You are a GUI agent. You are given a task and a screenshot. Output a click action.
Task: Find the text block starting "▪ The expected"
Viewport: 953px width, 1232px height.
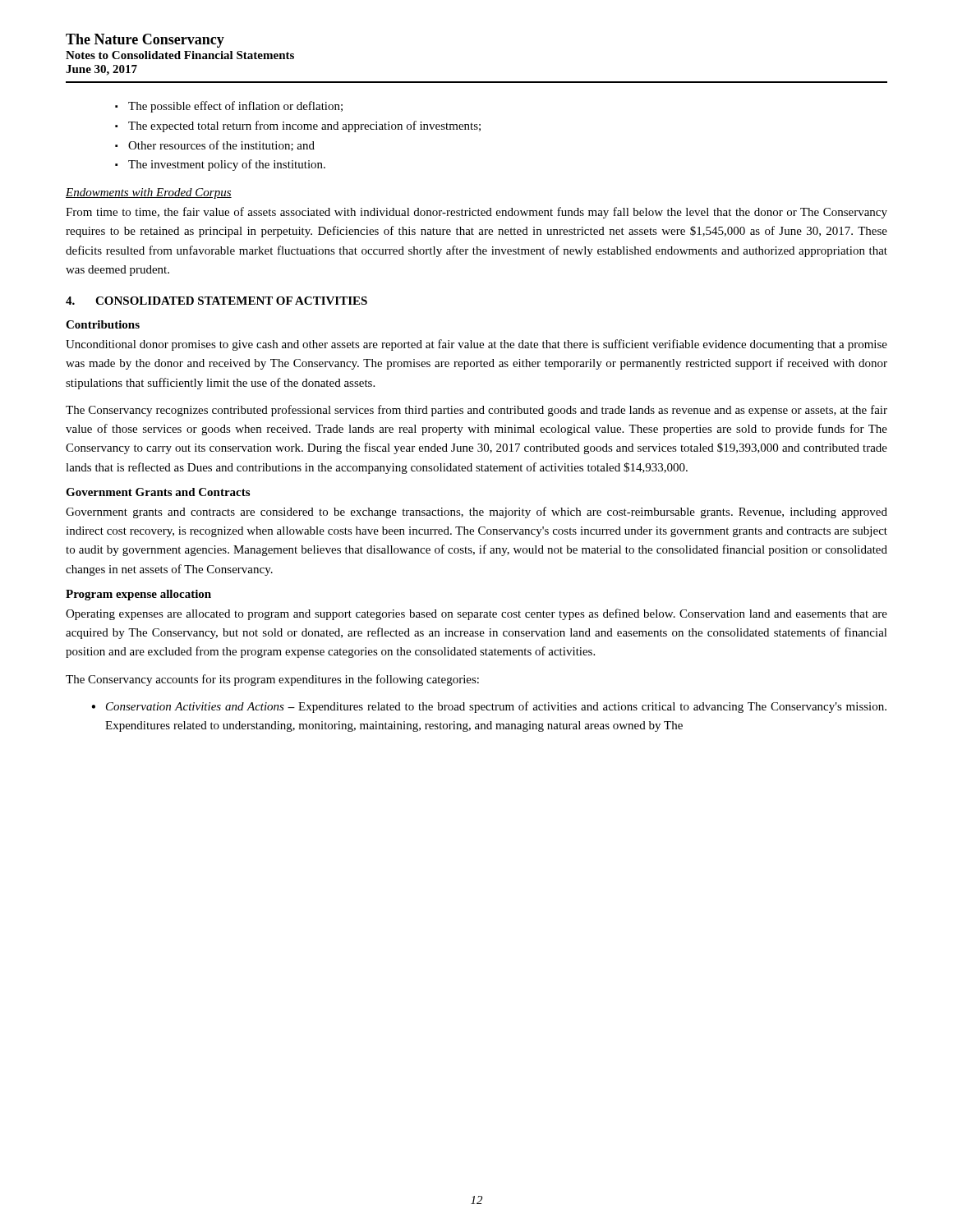click(298, 126)
